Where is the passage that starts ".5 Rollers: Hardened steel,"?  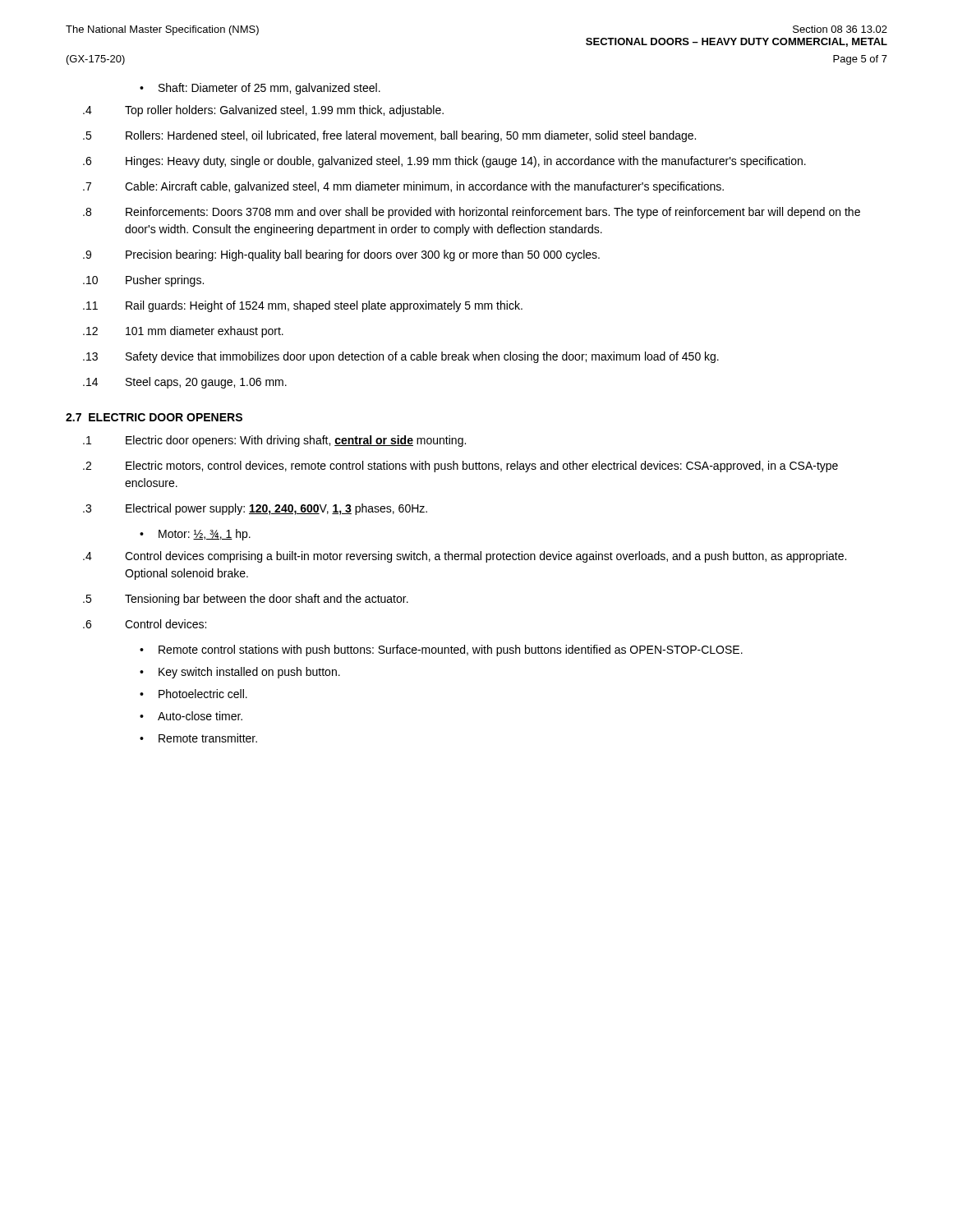pyautogui.click(x=476, y=136)
